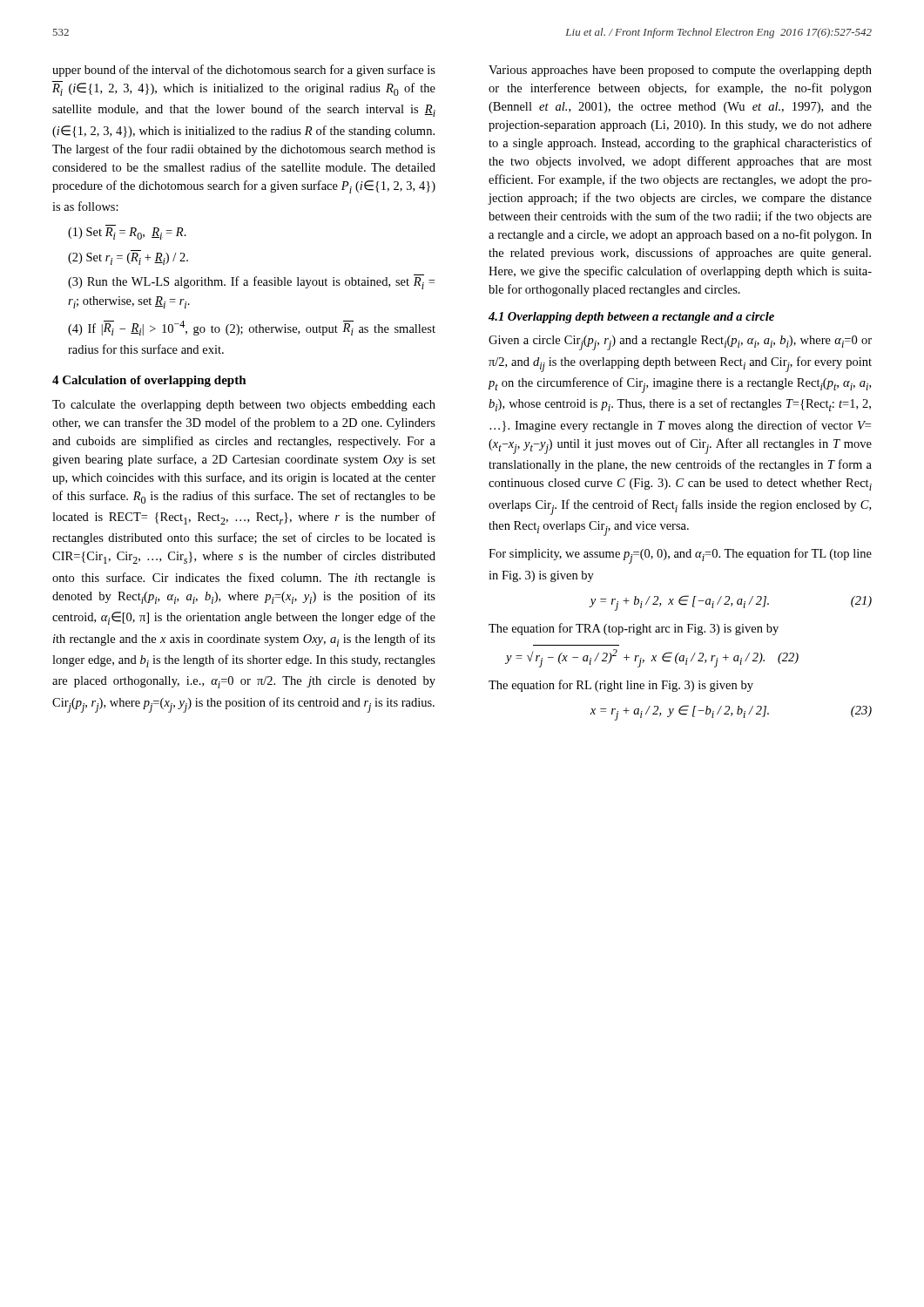Select the text starting "Various approaches have been proposed to compute the"
This screenshot has width=924, height=1307.
tap(680, 180)
